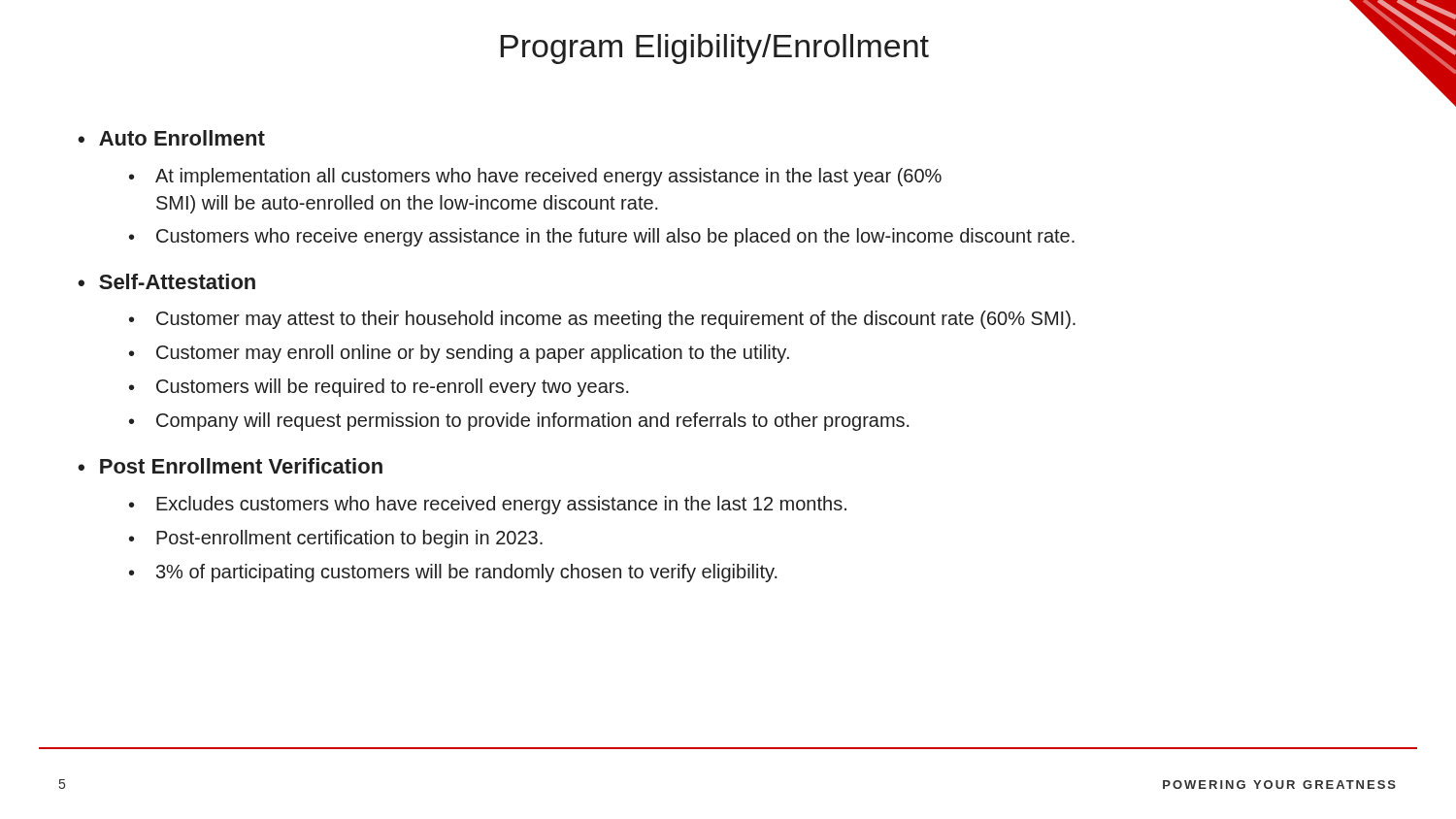Locate the text "Program Eligibility/Enrollment"
Image resolution: width=1456 pixels, height=819 pixels.
pyautogui.click(x=713, y=46)
